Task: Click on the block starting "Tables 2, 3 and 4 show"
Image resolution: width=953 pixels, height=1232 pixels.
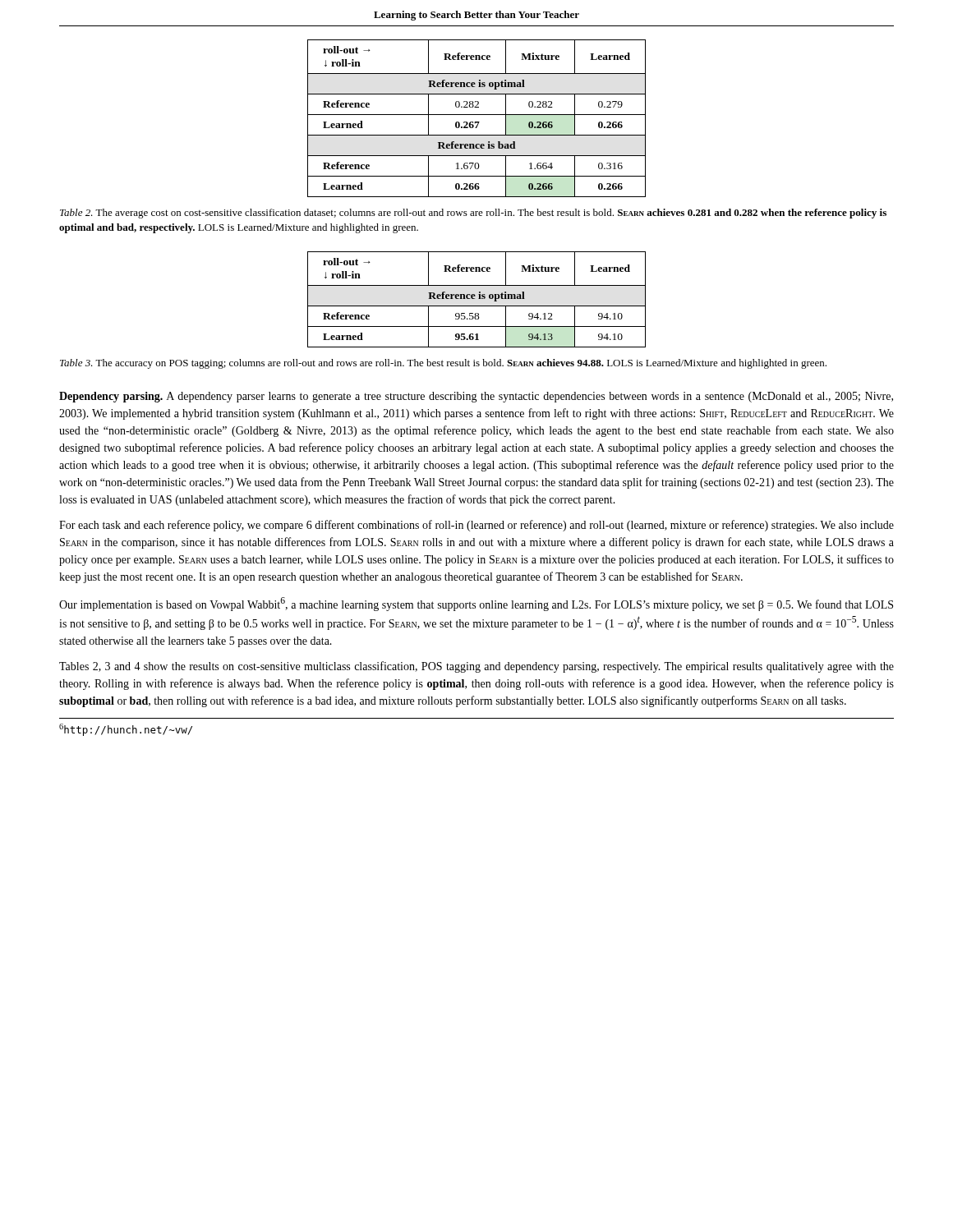Action: pyautogui.click(x=476, y=684)
